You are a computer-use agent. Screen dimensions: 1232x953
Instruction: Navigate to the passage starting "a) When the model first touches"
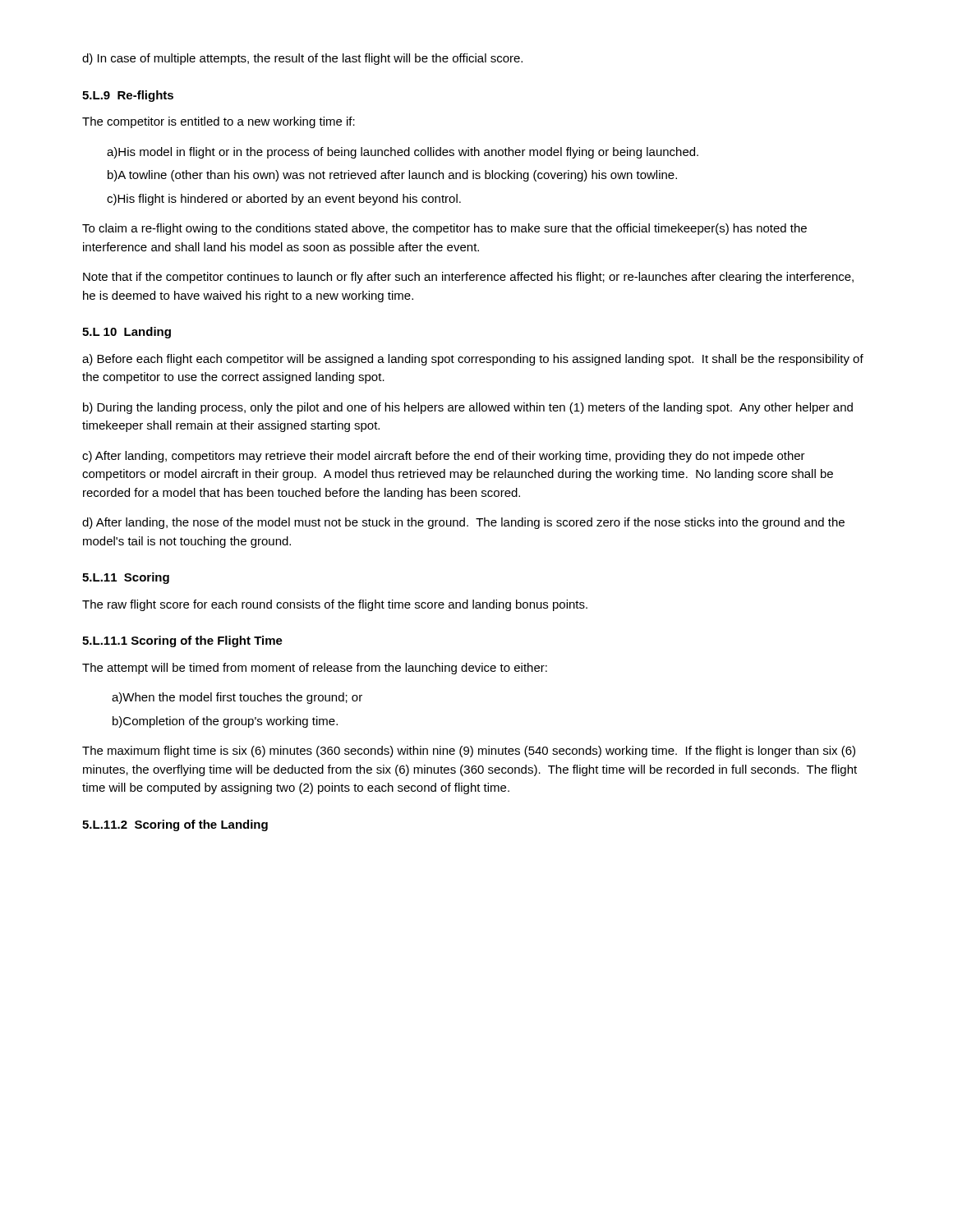pyautogui.click(x=237, y=698)
